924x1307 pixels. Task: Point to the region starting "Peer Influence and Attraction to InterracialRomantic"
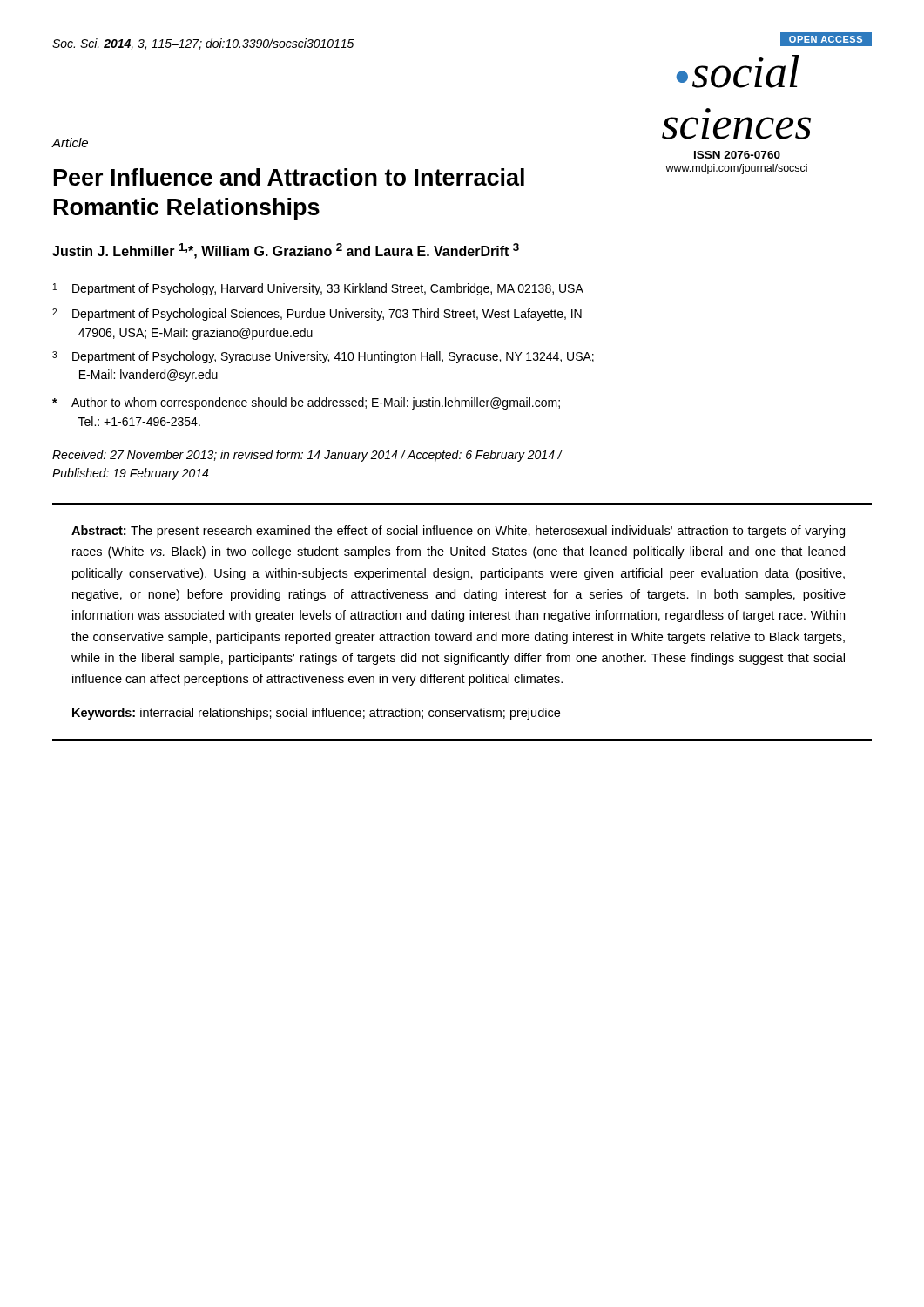coord(289,192)
